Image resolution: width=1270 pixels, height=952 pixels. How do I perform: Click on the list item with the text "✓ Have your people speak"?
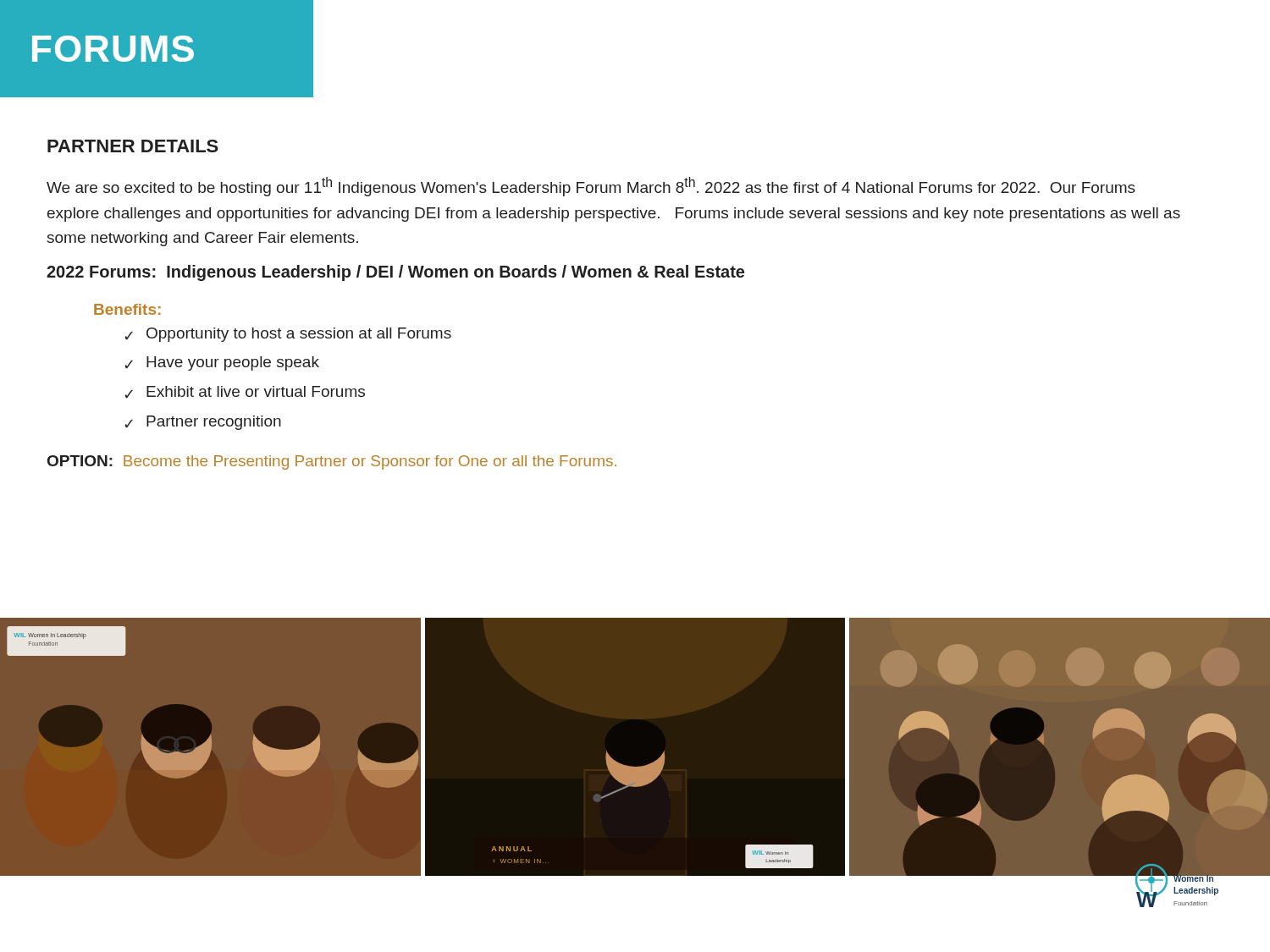click(x=221, y=365)
